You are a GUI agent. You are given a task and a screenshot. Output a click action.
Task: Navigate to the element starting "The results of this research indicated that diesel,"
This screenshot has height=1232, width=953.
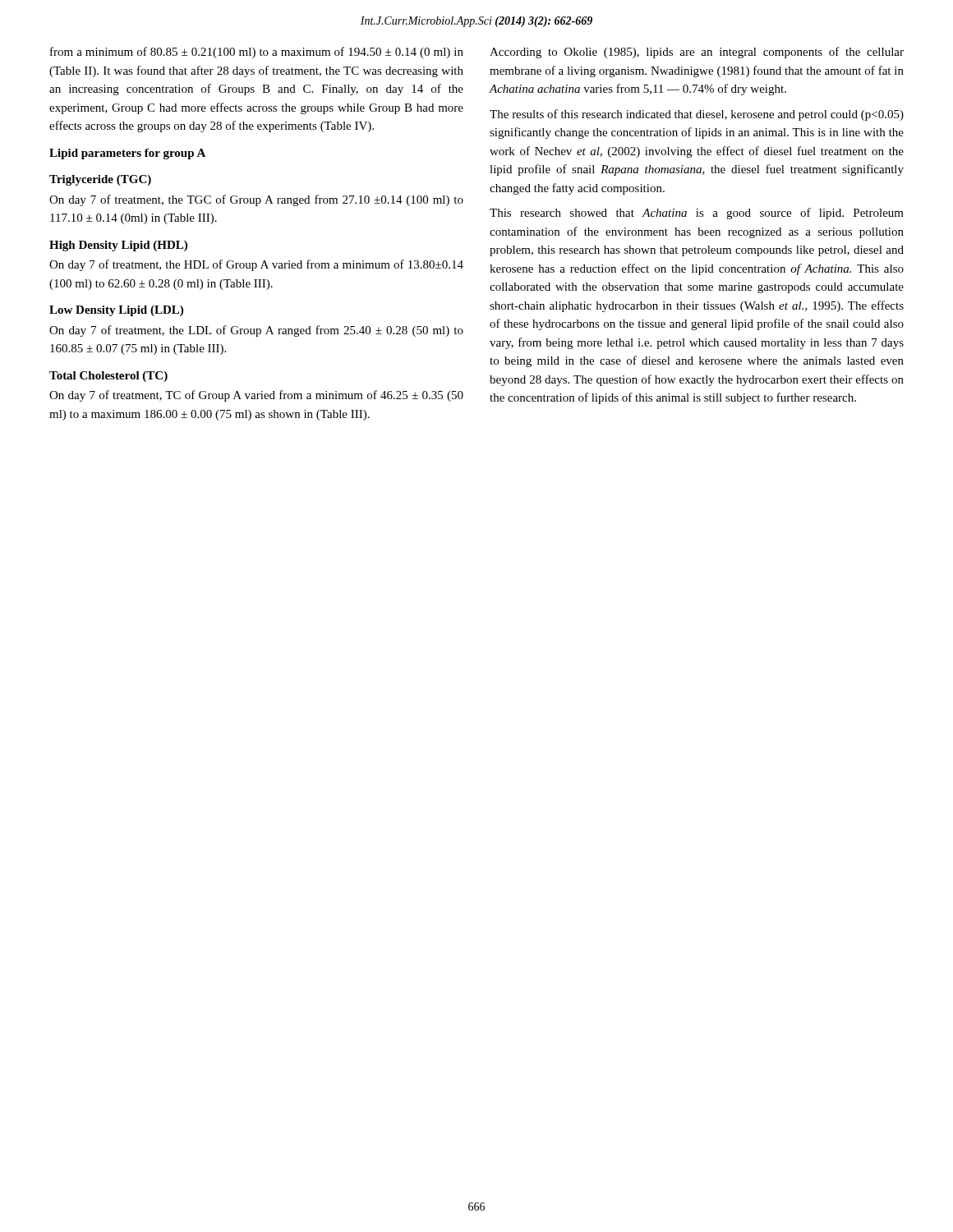[x=697, y=151]
